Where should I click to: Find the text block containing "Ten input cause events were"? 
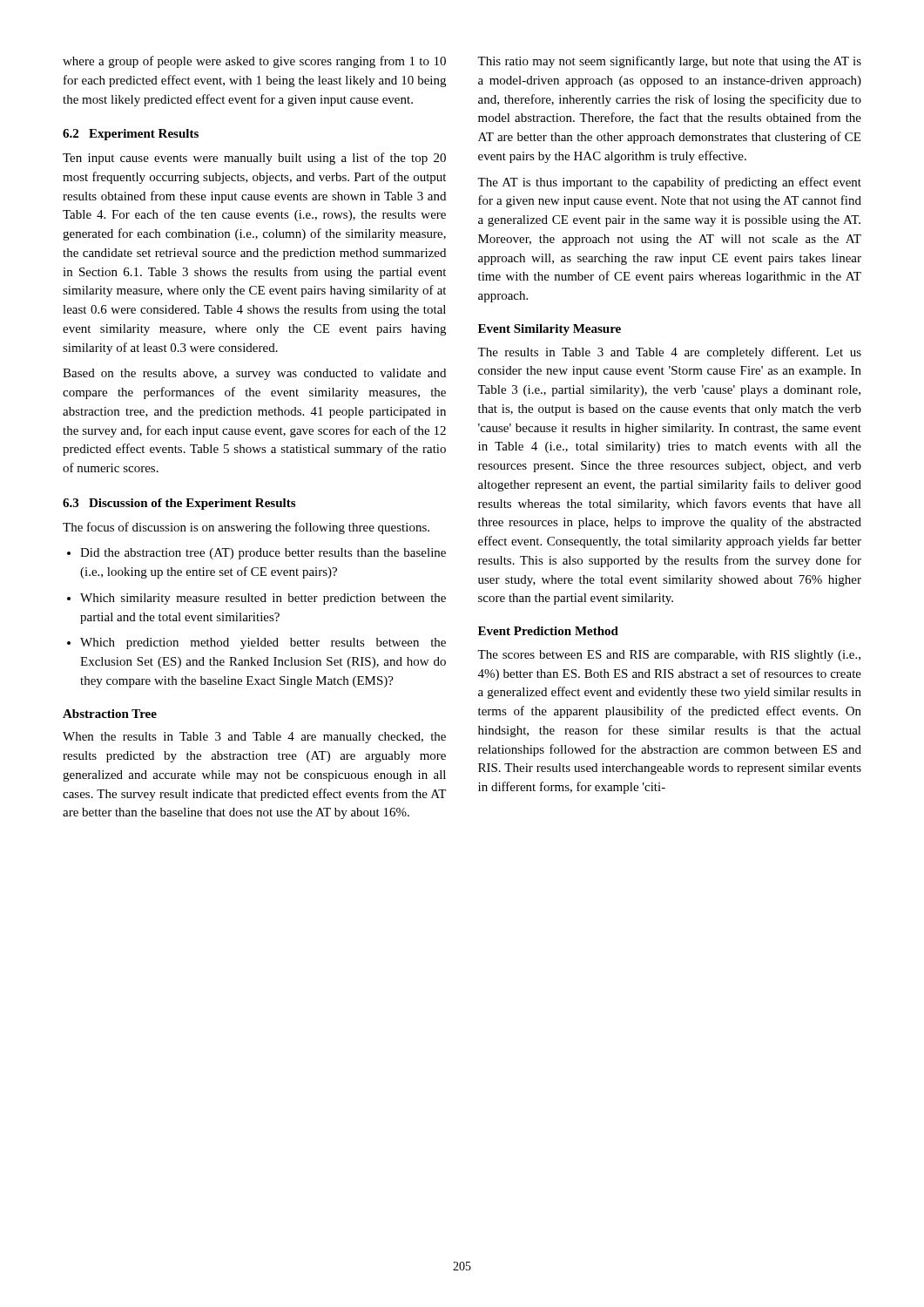(x=255, y=314)
